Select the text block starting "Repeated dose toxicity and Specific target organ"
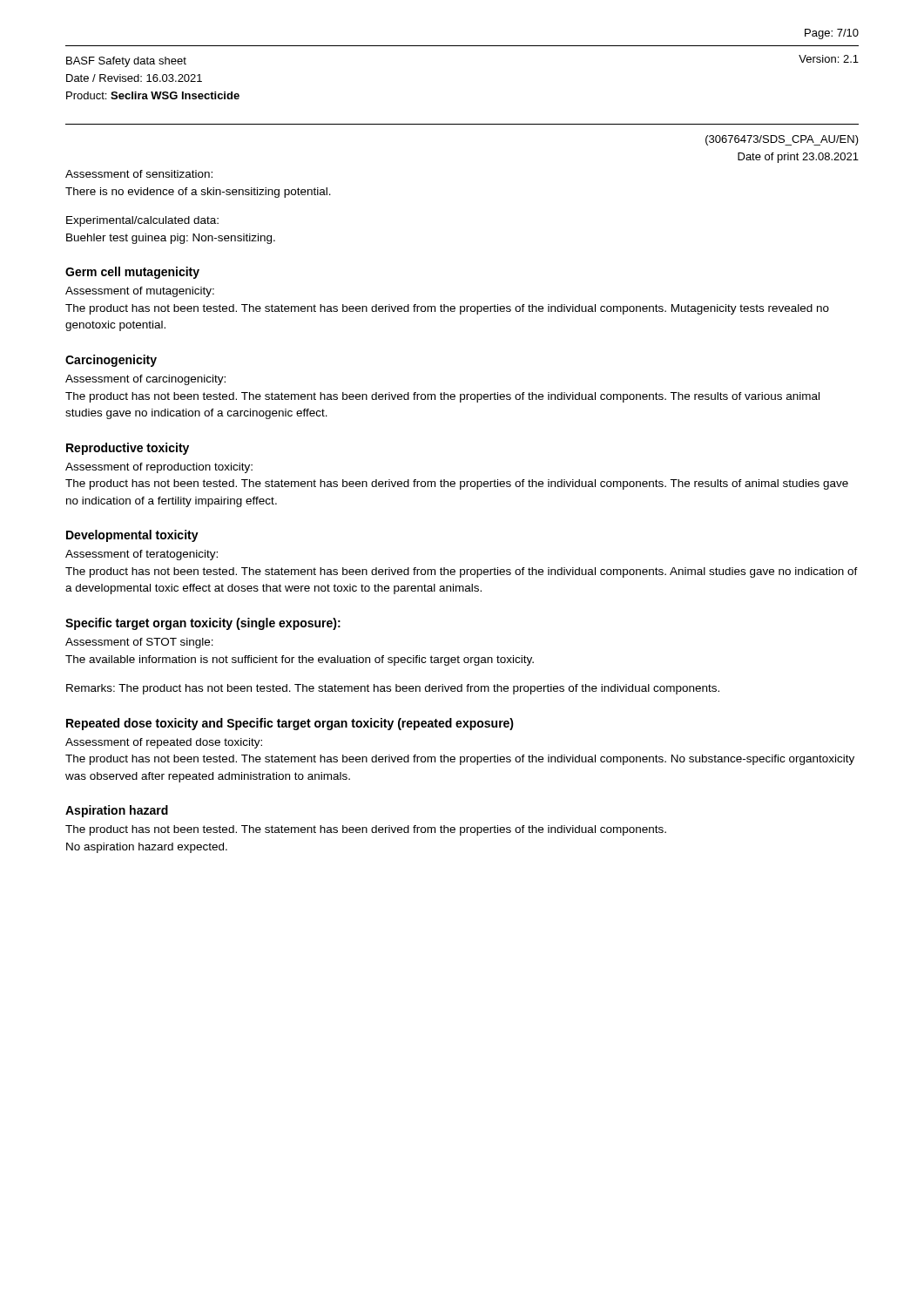 tap(290, 723)
